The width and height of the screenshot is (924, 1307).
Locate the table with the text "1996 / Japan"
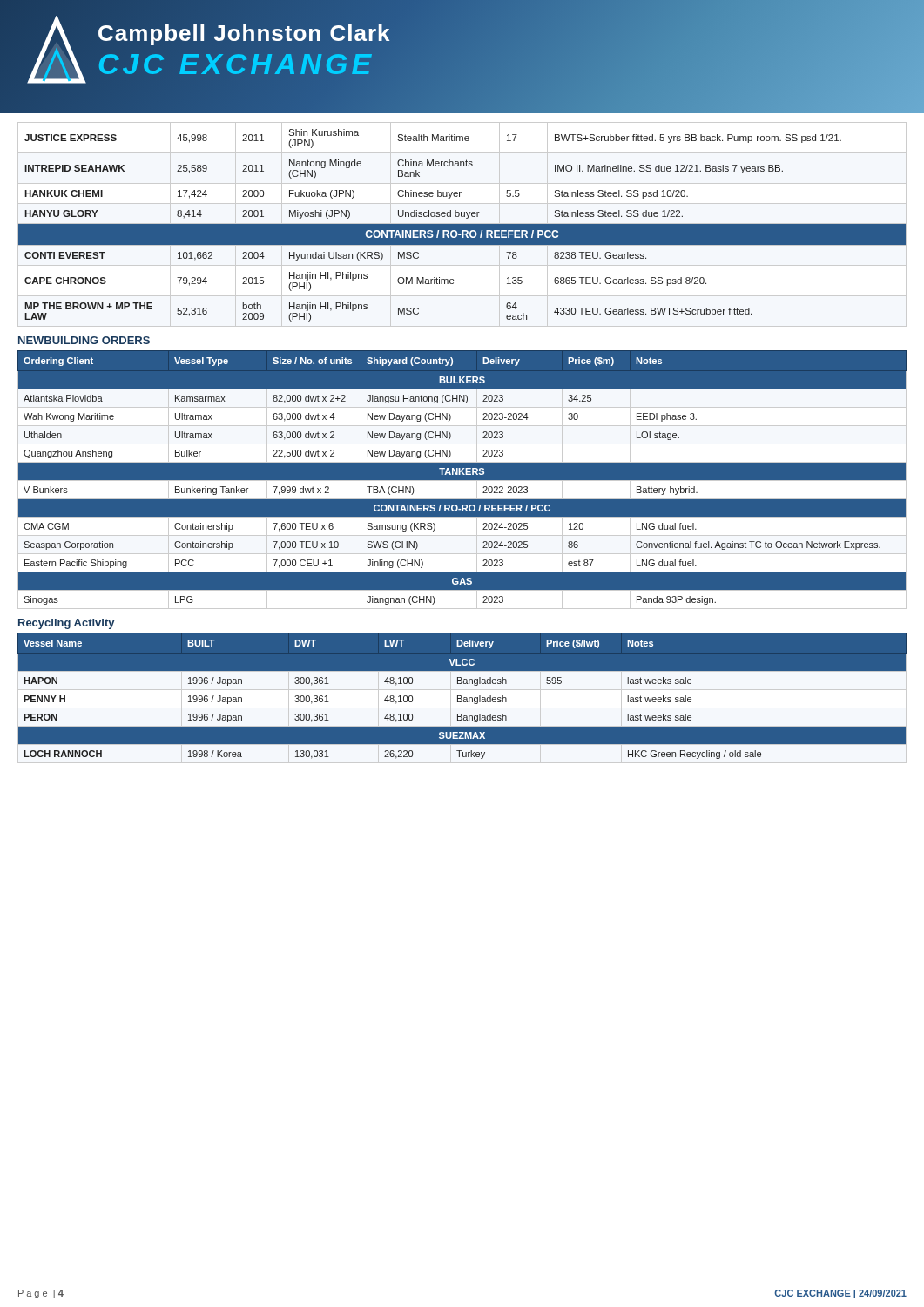[x=462, y=698]
